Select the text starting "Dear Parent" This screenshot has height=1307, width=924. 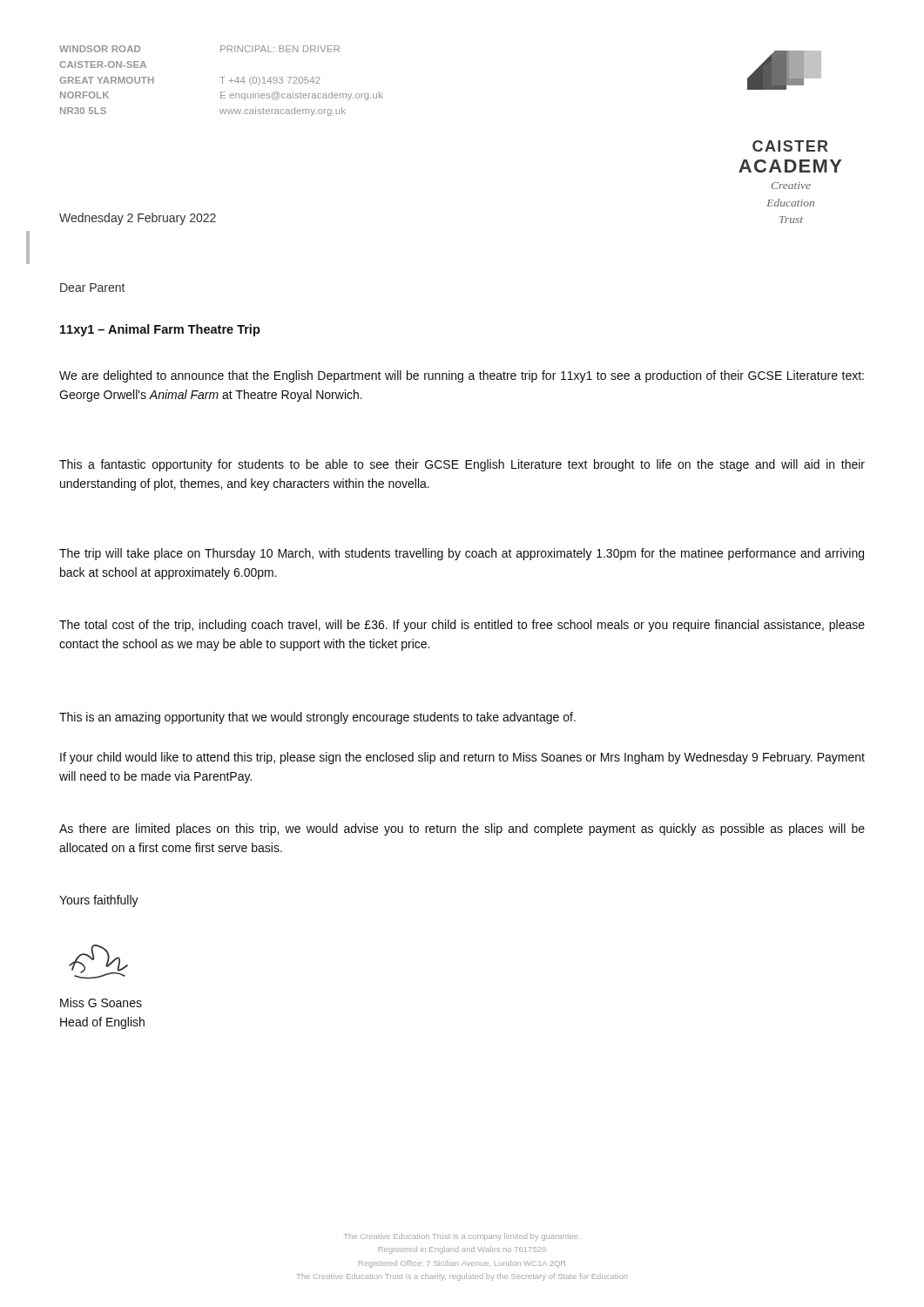tap(92, 288)
